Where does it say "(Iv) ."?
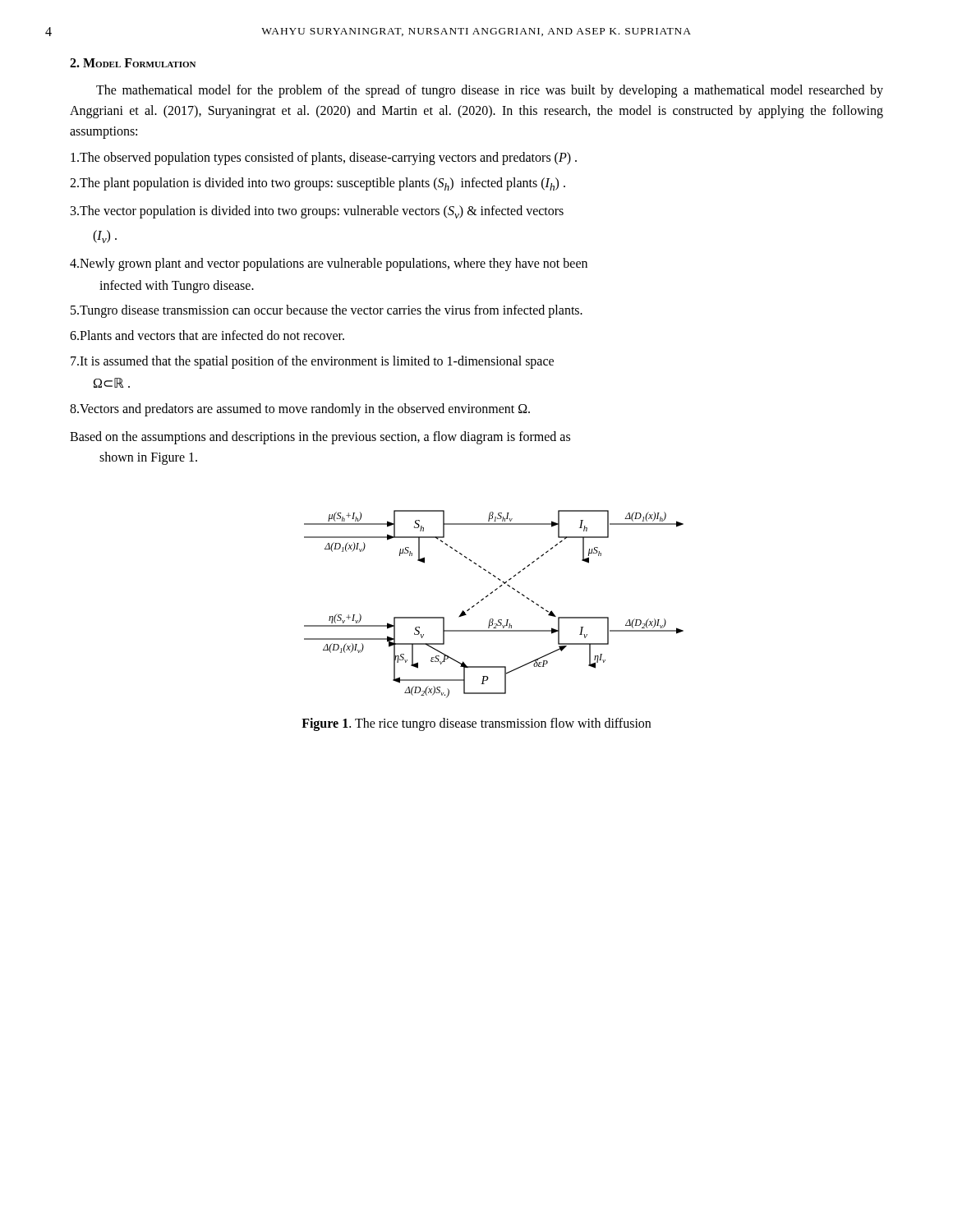 (x=105, y=237)
